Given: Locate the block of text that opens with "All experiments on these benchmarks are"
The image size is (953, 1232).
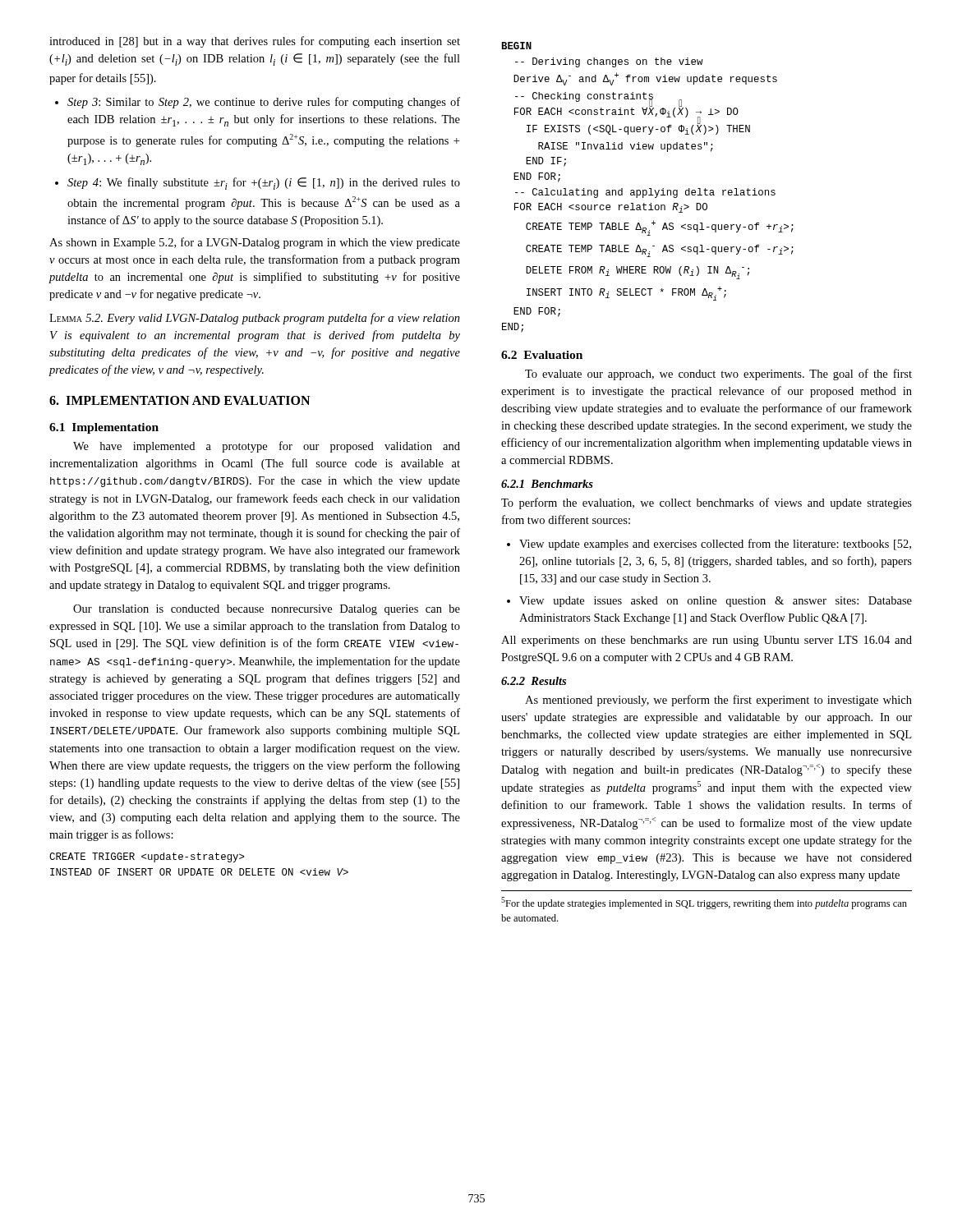Looking at the screenshot, I should (707, 649).
